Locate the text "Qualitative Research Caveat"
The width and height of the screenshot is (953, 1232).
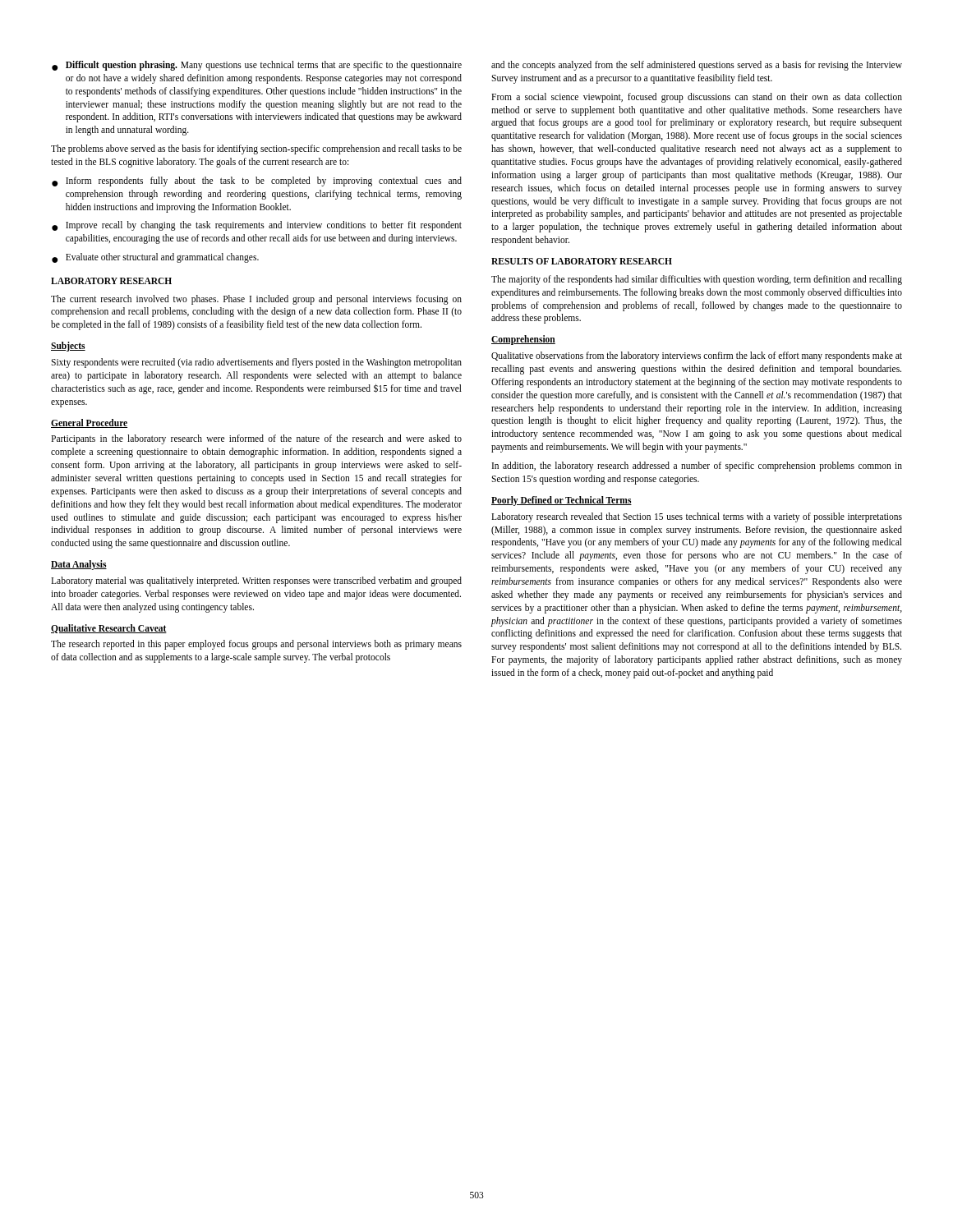tap(109, 628)
